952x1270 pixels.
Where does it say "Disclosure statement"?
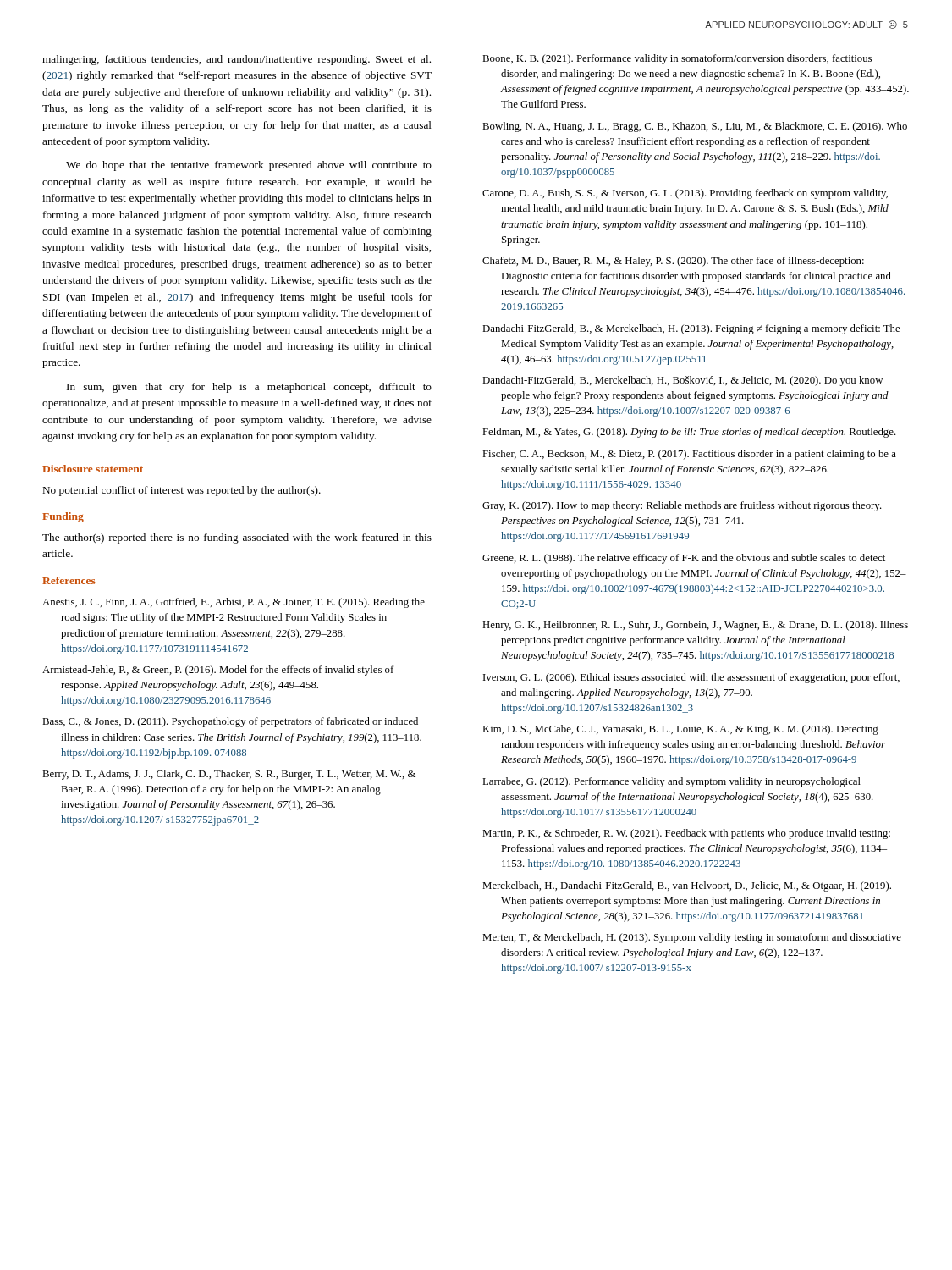[x=93, y=469]
